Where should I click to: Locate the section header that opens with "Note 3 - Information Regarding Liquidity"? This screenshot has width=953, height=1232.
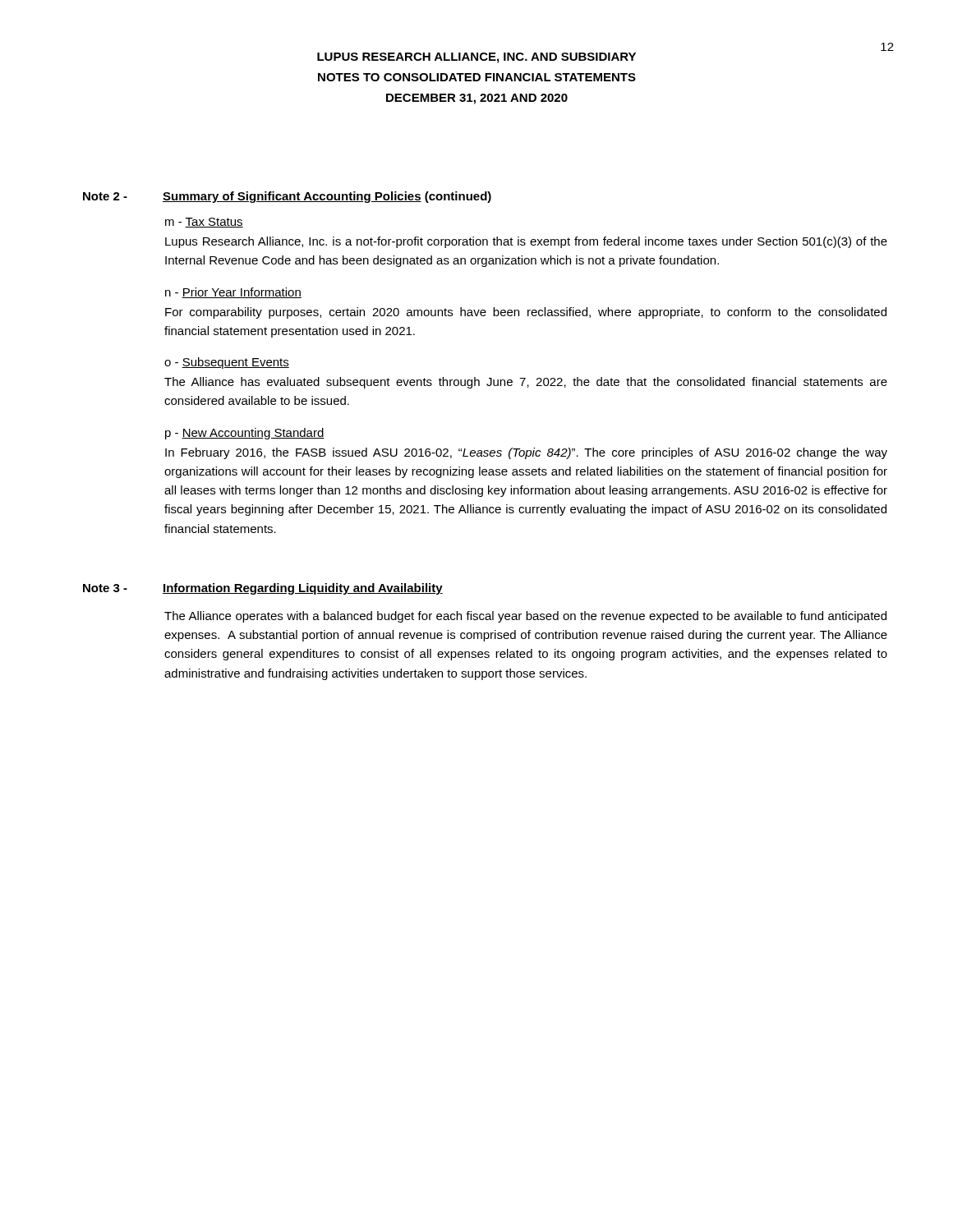click(x=262, y=587)
